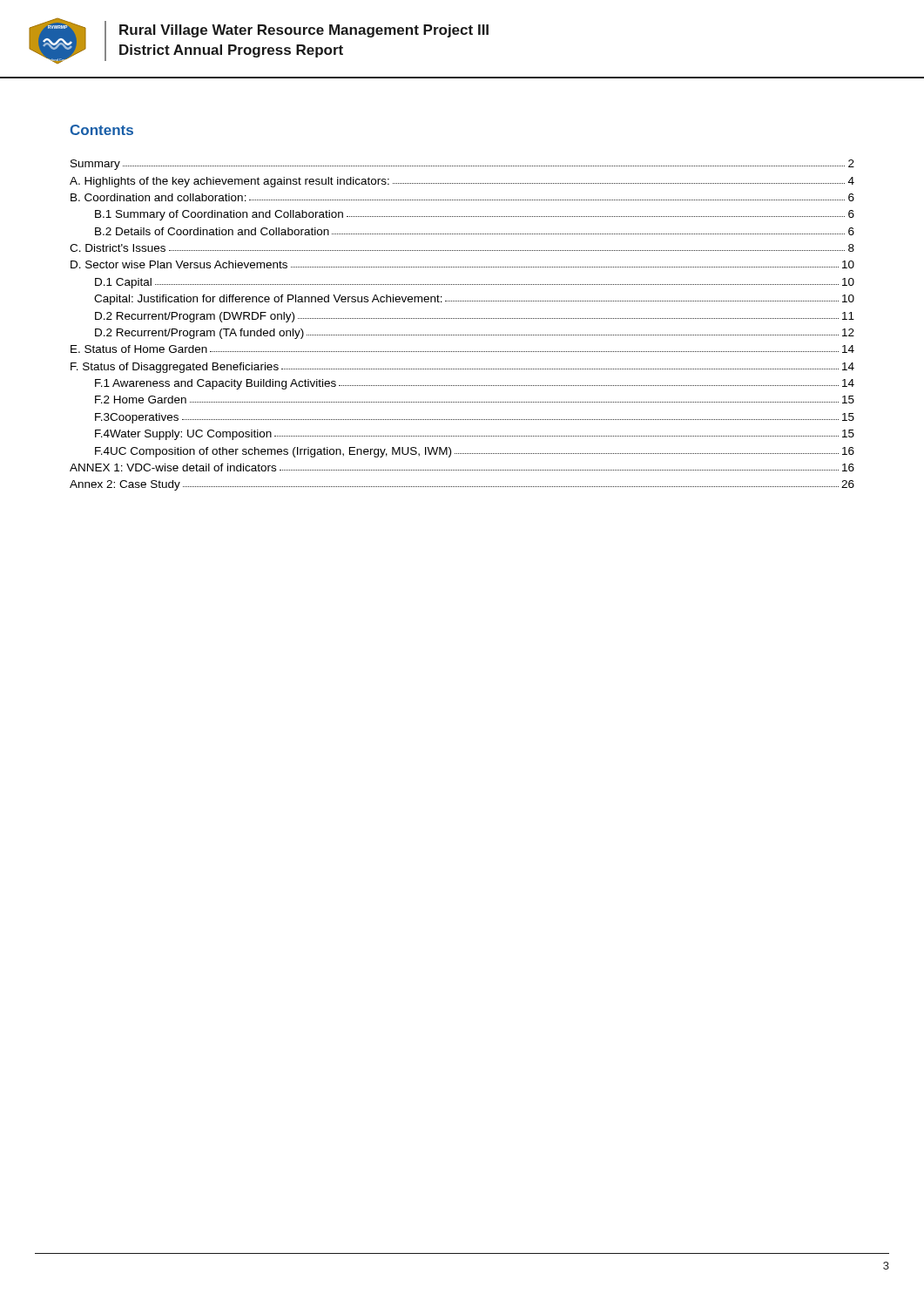Click the section header
924x1307 pixels.
point(102,131)
